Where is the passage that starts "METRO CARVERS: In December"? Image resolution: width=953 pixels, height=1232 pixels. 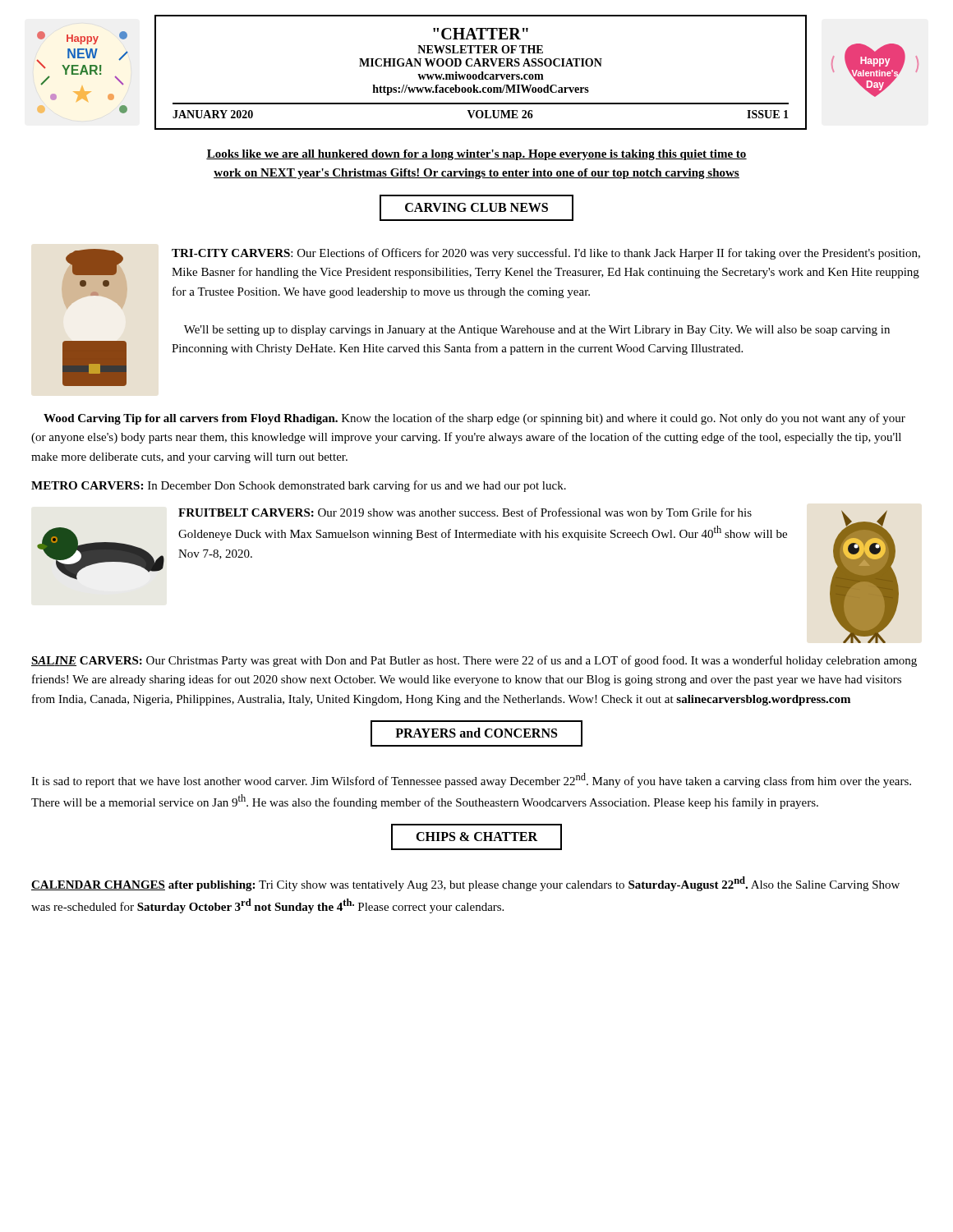299,485
